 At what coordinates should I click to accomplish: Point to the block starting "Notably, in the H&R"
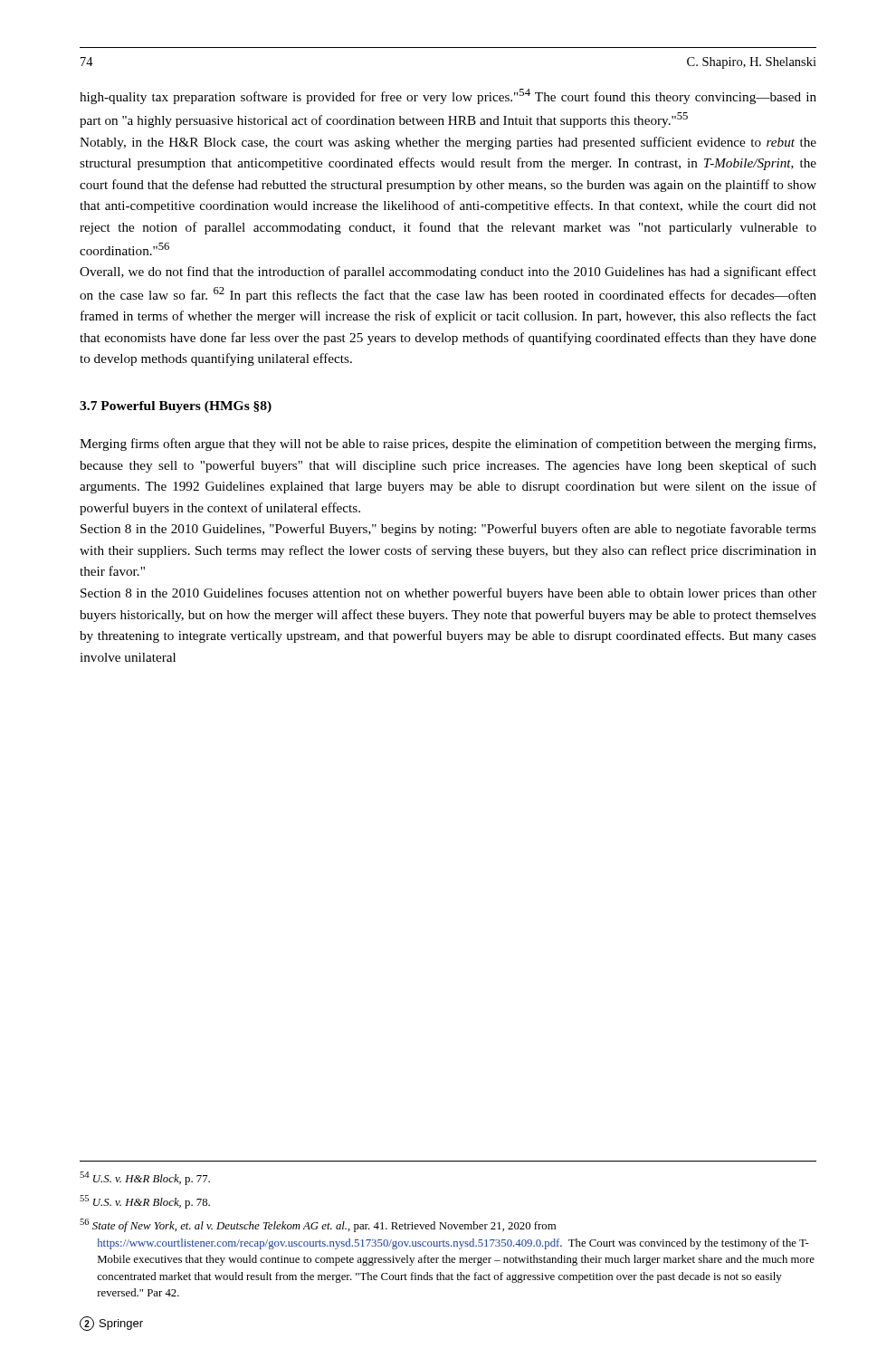pos(448,196)
